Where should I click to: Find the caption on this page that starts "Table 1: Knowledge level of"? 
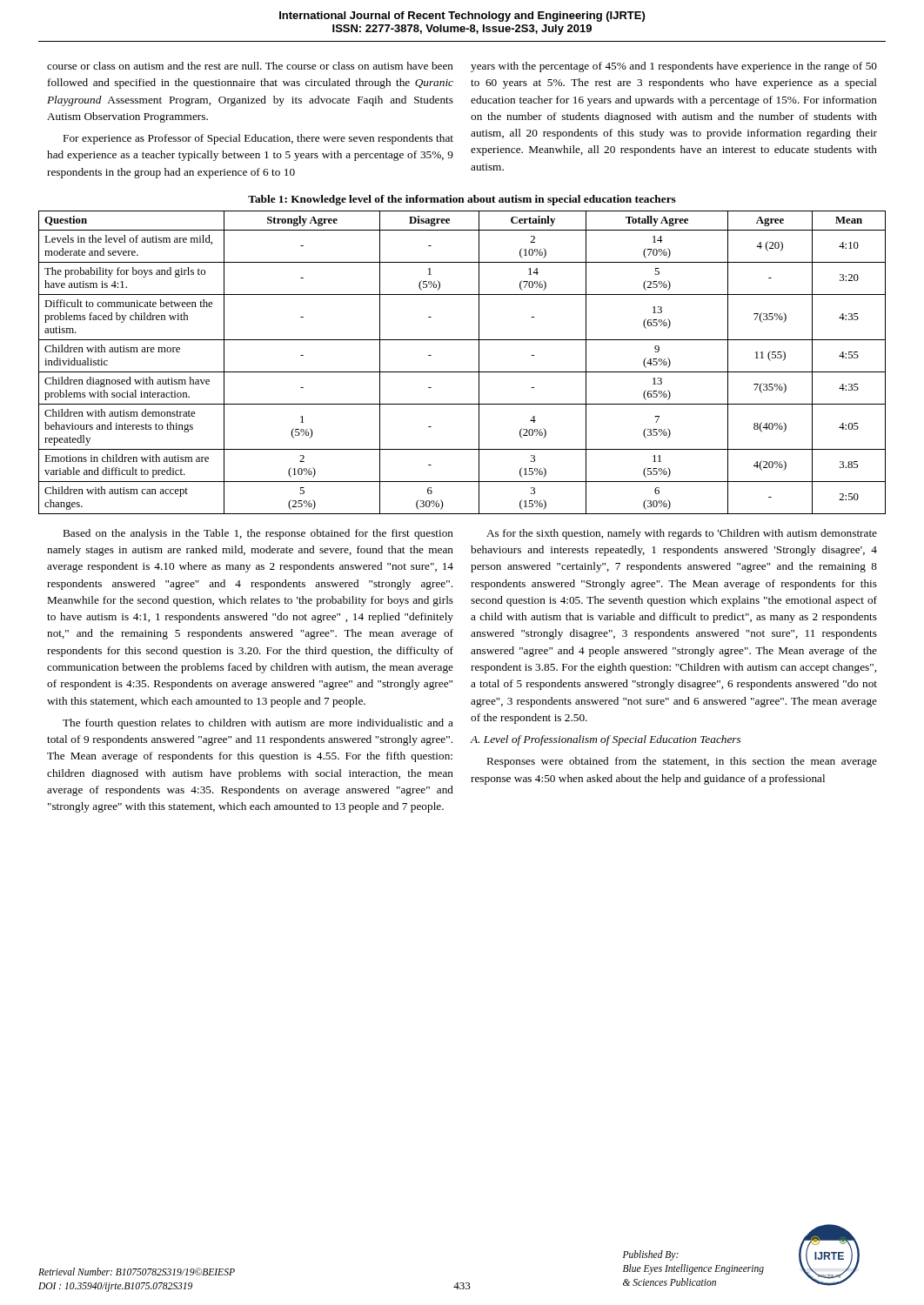point(462,199)
